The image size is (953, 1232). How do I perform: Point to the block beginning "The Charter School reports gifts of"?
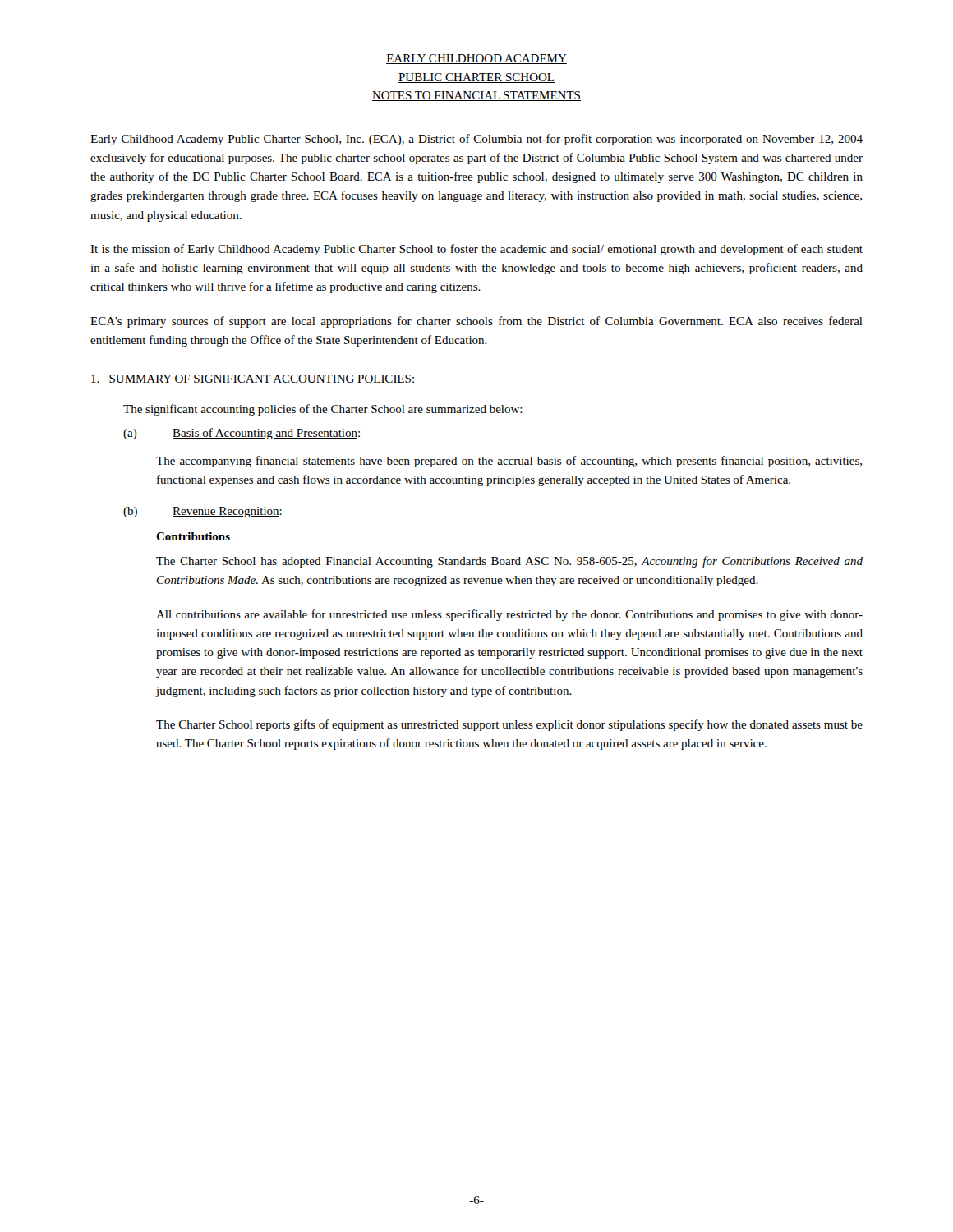click(509, 734)
